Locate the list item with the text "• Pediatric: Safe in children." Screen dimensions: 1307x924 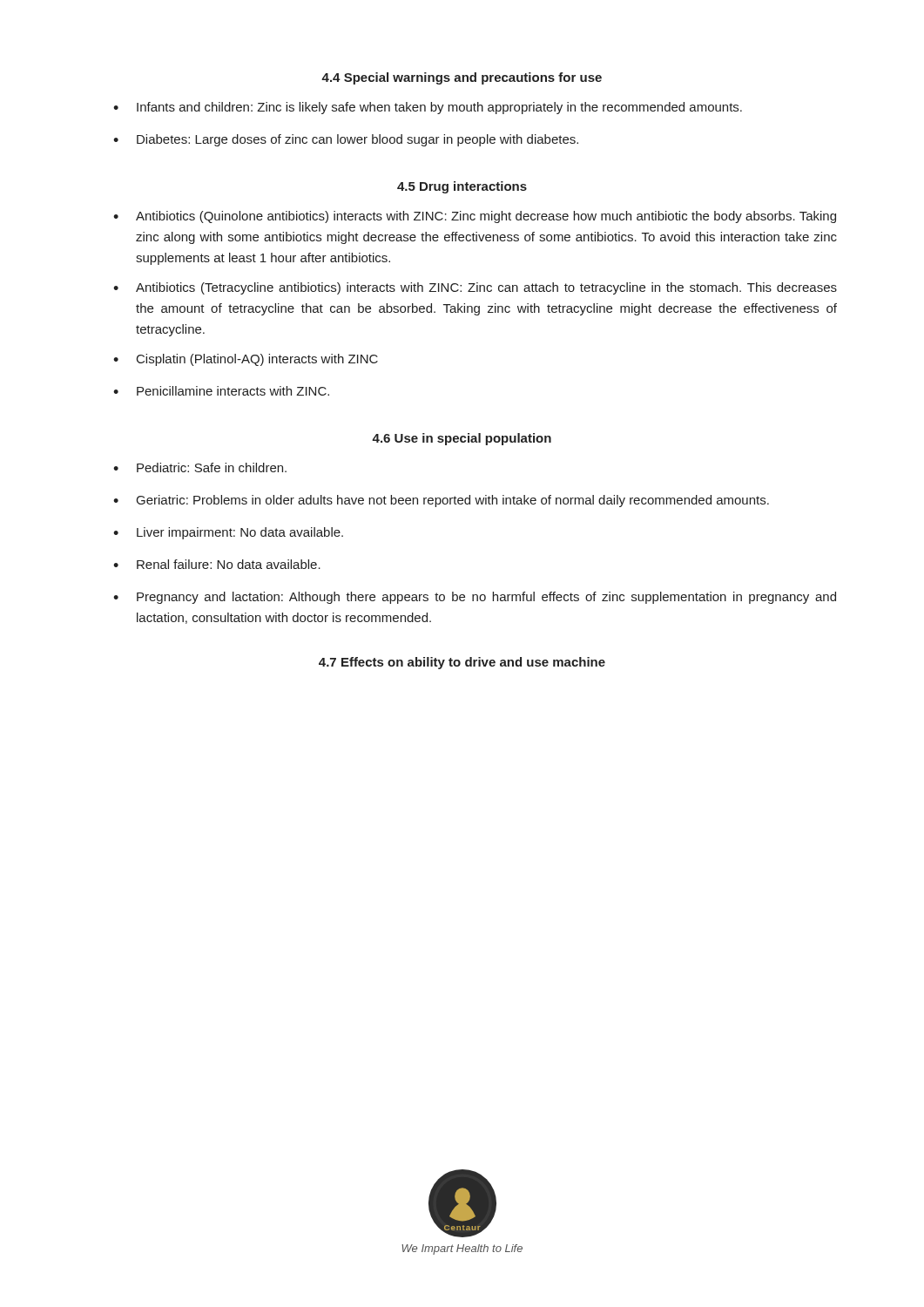point(200,467)
